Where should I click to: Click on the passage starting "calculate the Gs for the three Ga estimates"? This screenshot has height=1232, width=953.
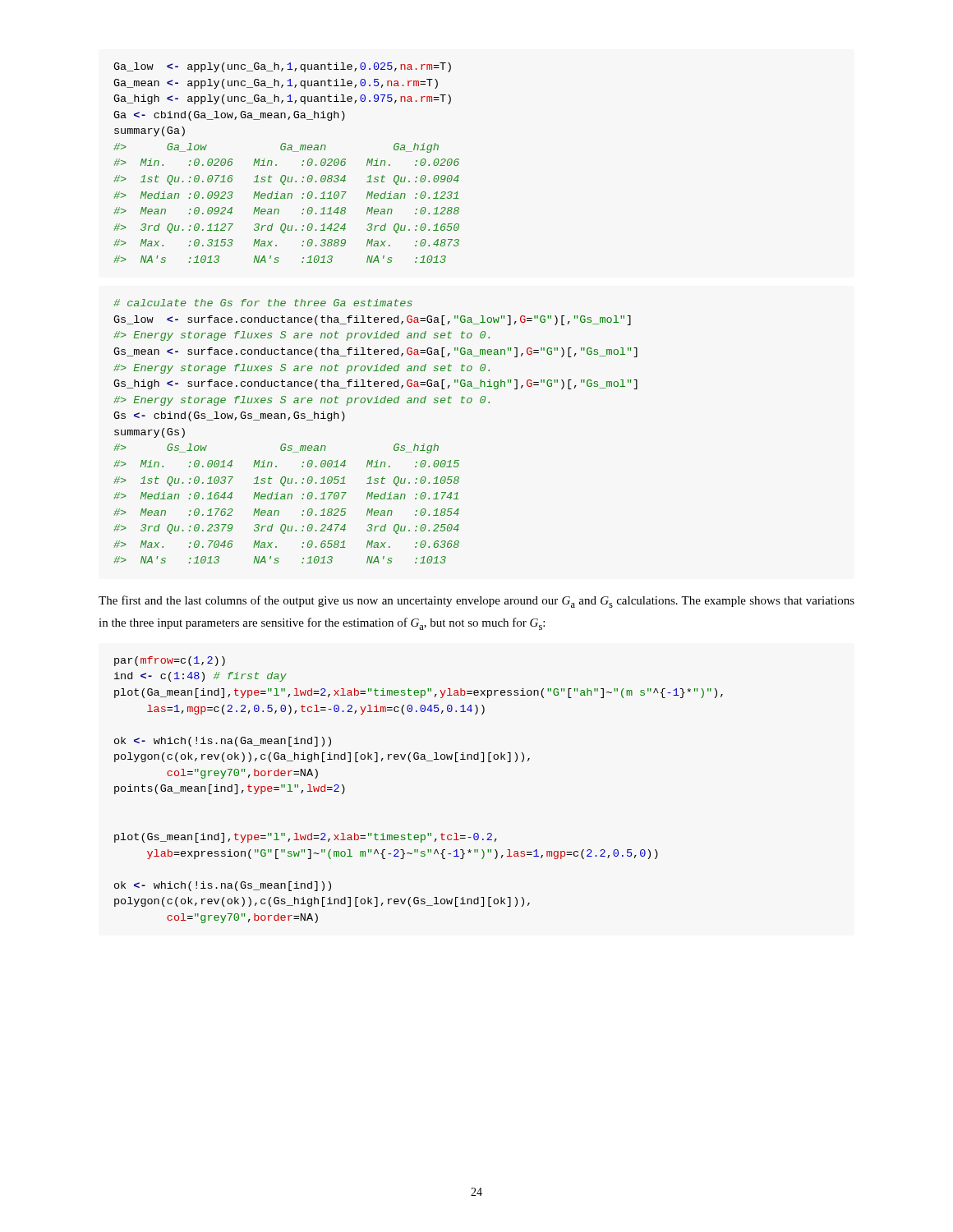(149, 302)
